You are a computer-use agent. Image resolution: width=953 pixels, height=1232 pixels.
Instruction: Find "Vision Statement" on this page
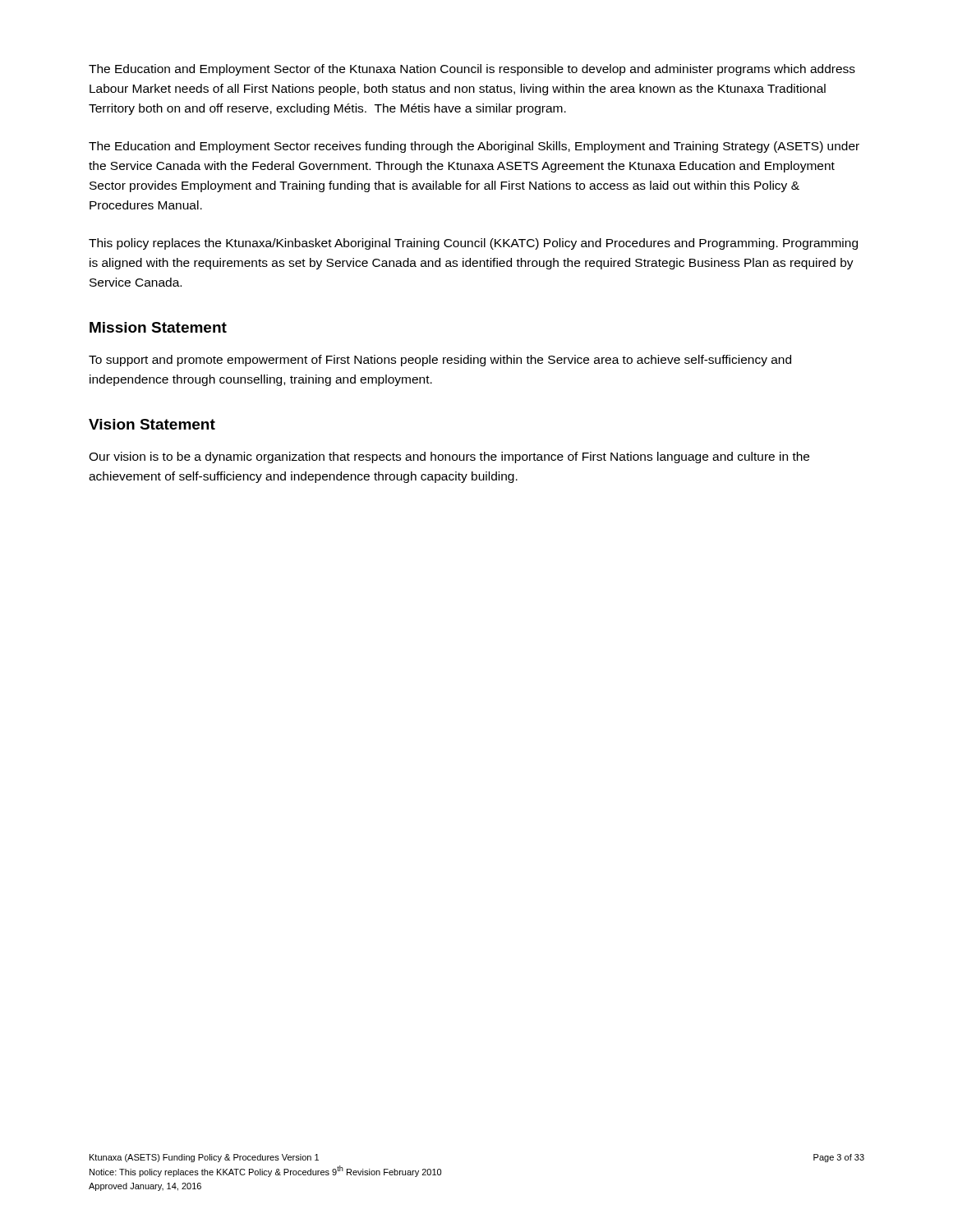(x=152, y=424)
